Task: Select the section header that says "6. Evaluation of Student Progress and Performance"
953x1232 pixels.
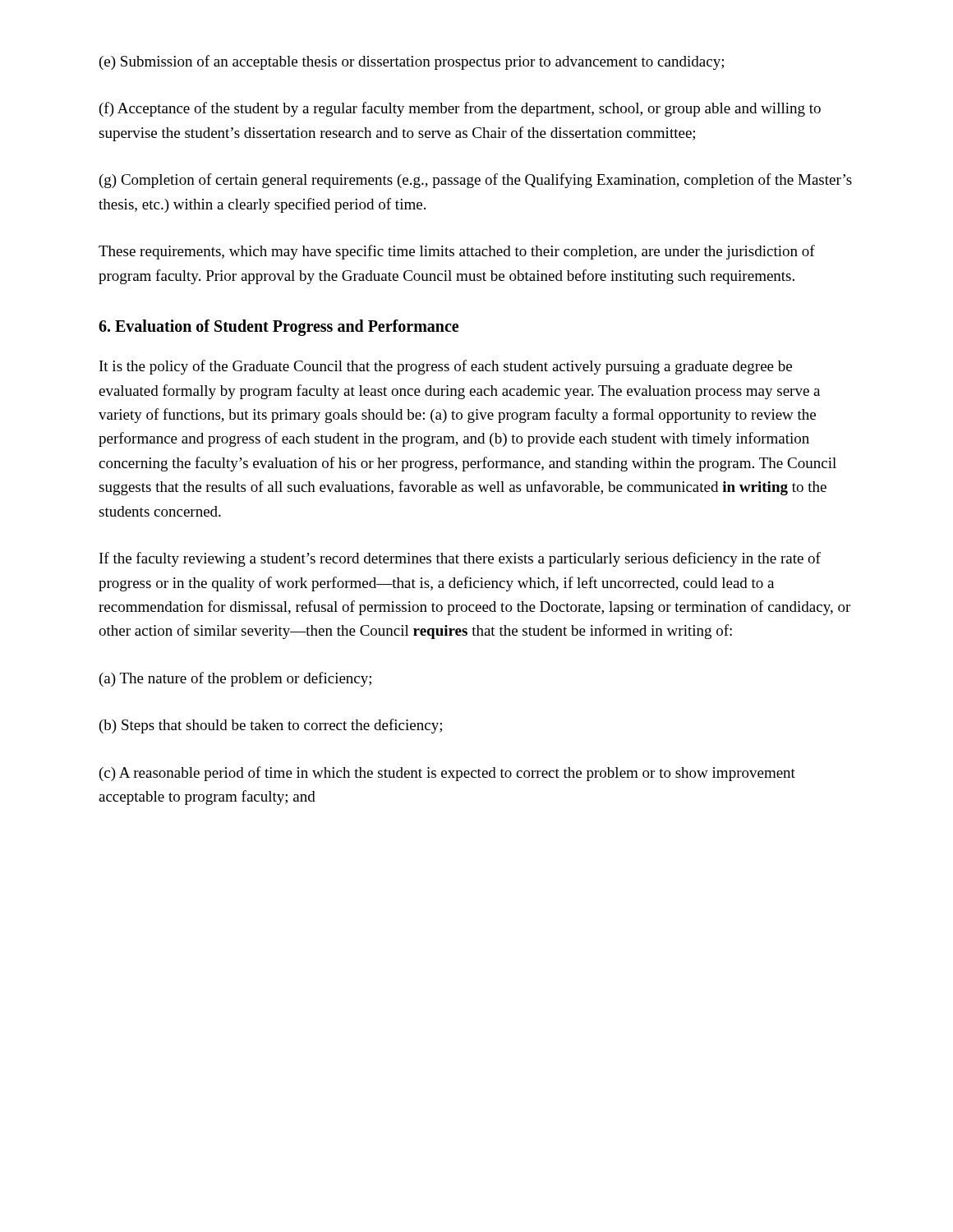Action: pyautogui.click(x=279, y=326)
